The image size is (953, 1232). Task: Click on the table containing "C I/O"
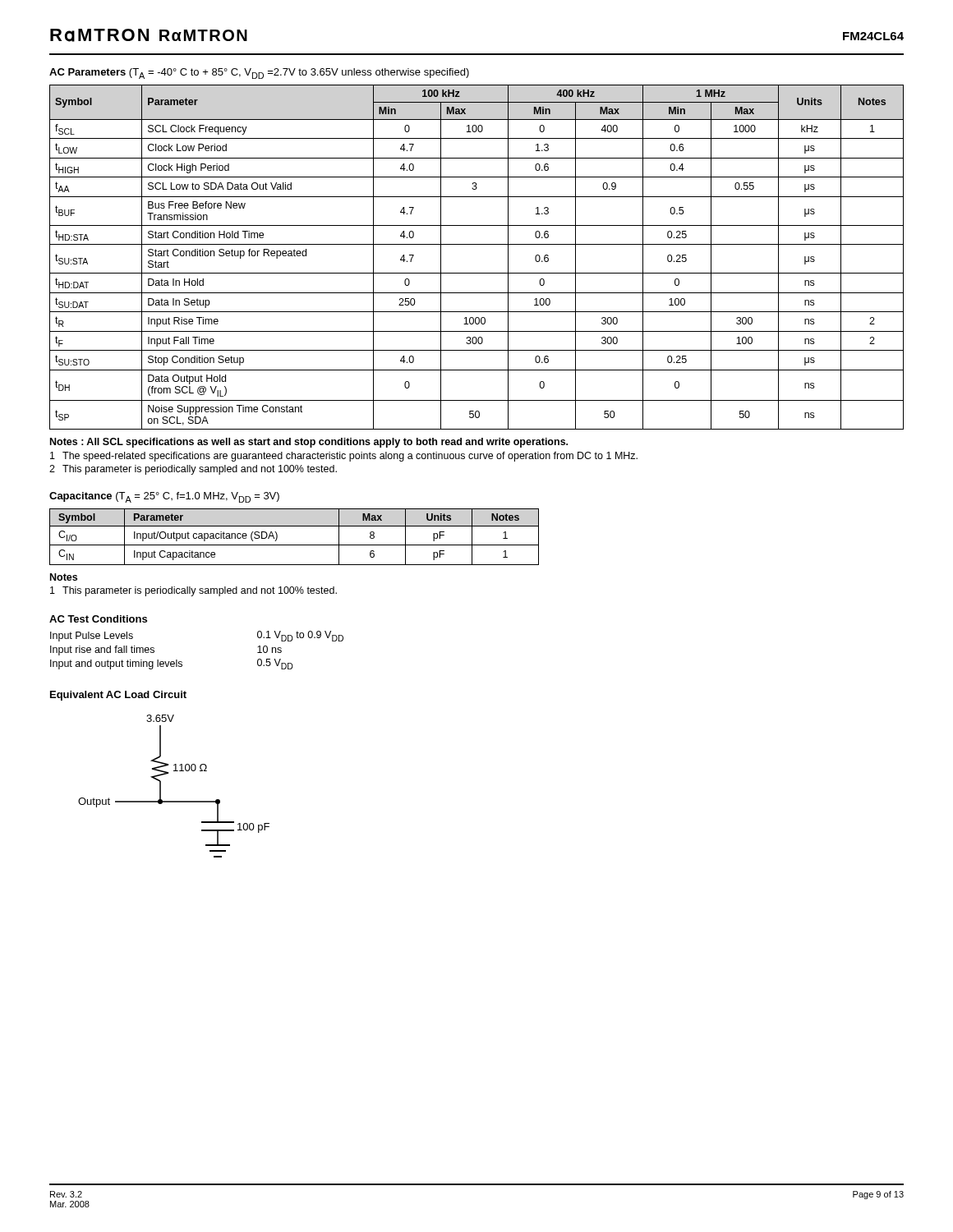coord(476,537)
